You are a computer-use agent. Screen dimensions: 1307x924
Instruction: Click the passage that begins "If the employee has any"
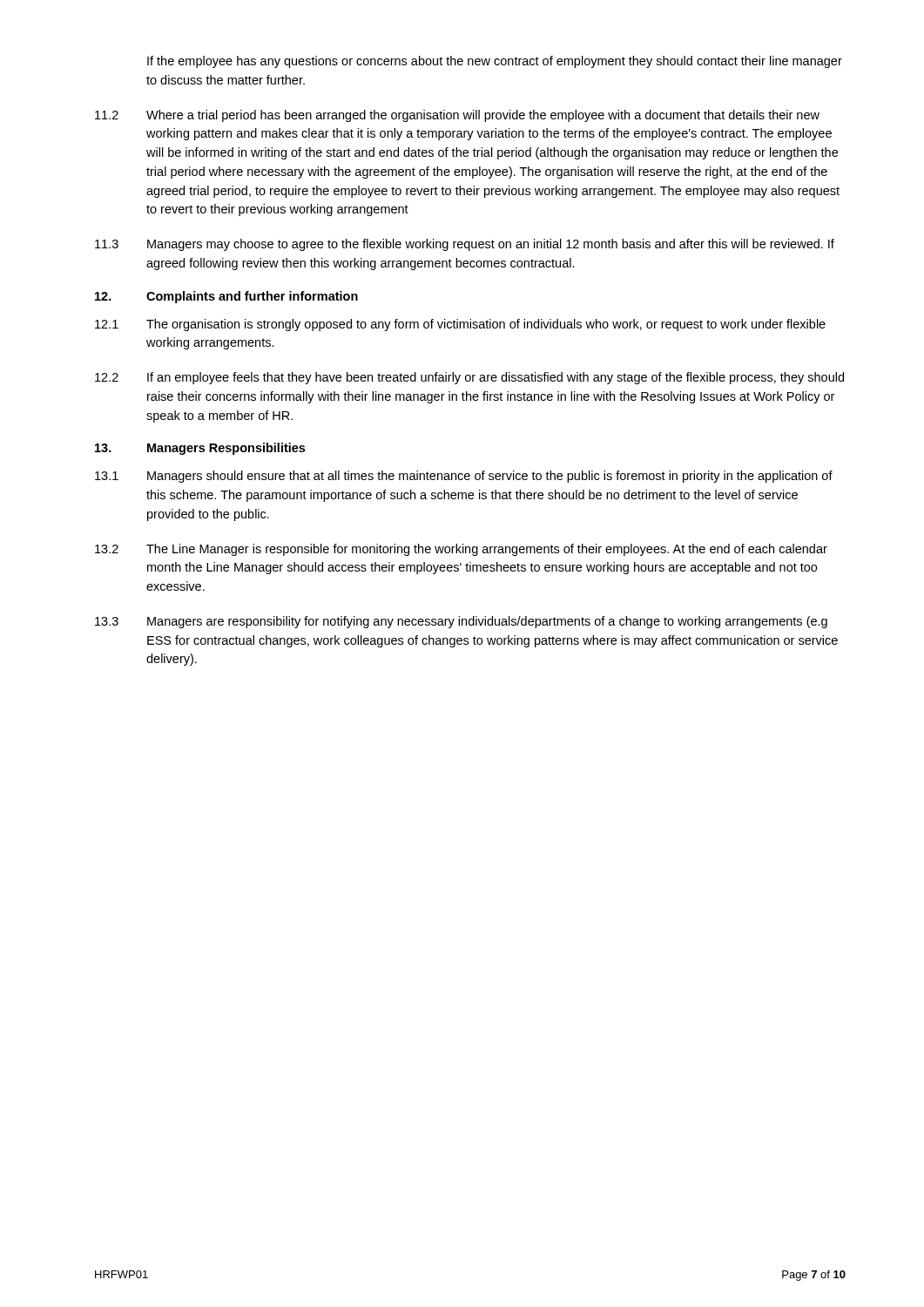(494, 70)
